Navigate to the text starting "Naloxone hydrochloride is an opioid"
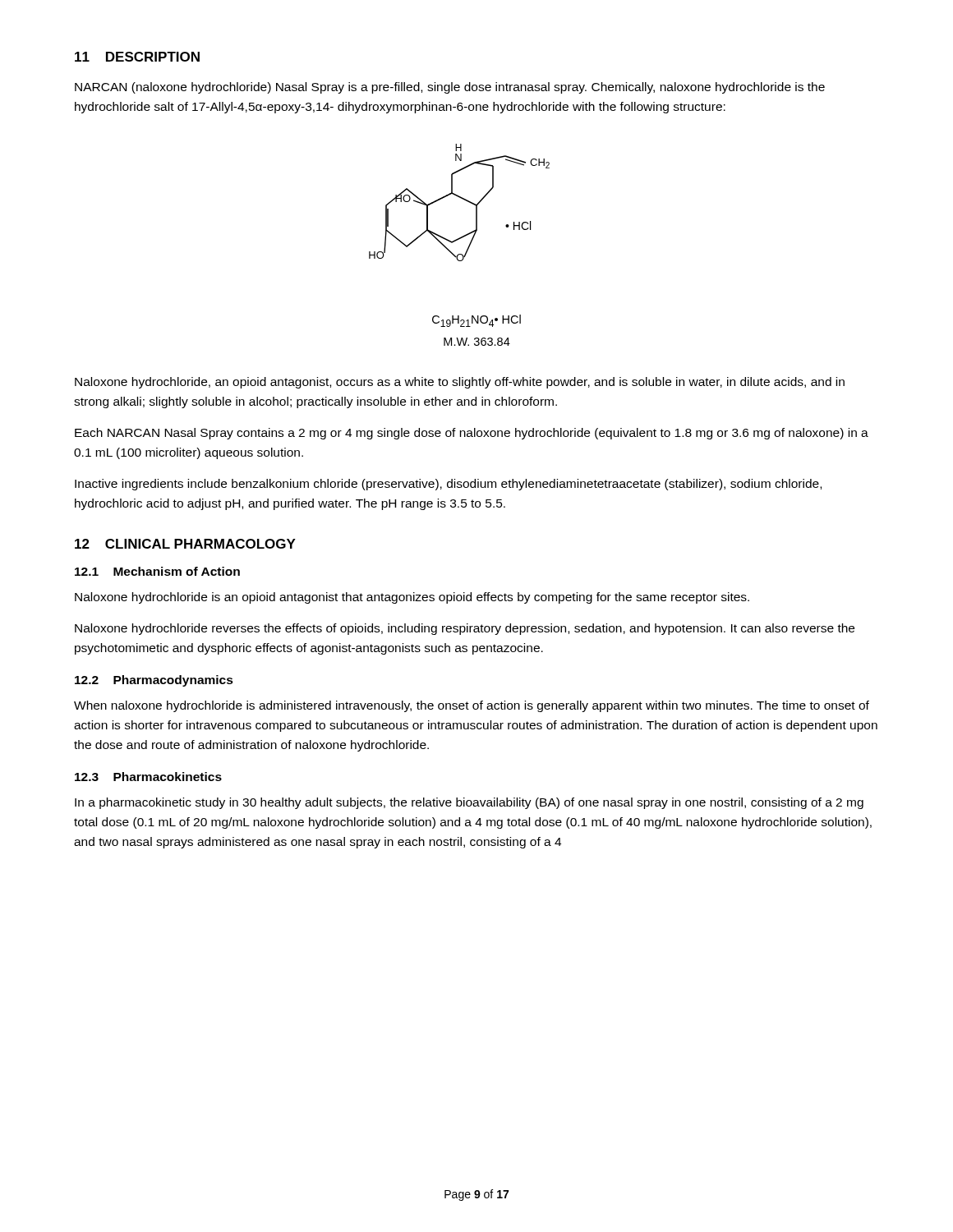The height and width of the screenshot is (1232, 953). point(412,597)
